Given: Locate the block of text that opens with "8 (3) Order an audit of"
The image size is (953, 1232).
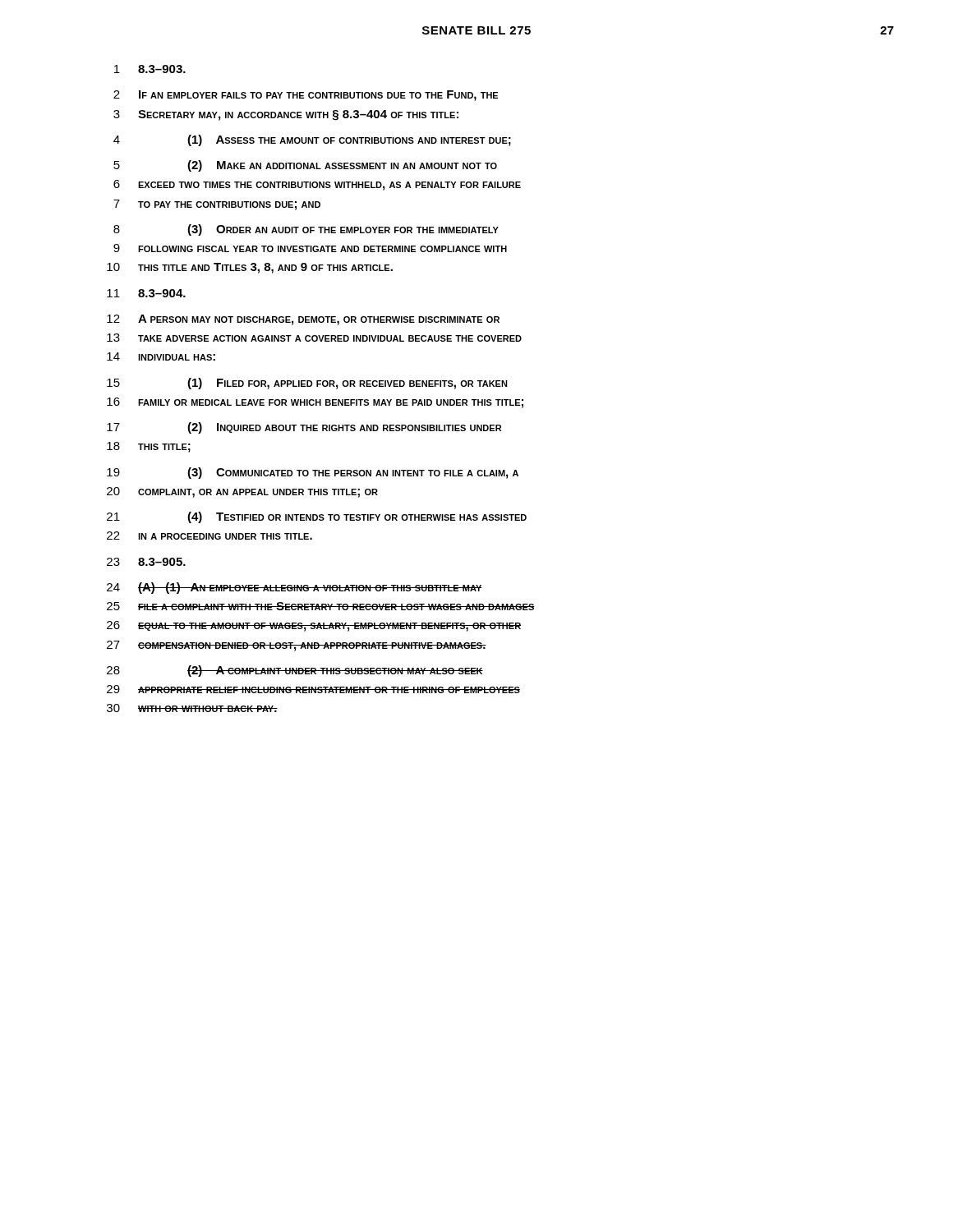Looking at the screenshot, I should pyautogui.click(x=491, y=248).
